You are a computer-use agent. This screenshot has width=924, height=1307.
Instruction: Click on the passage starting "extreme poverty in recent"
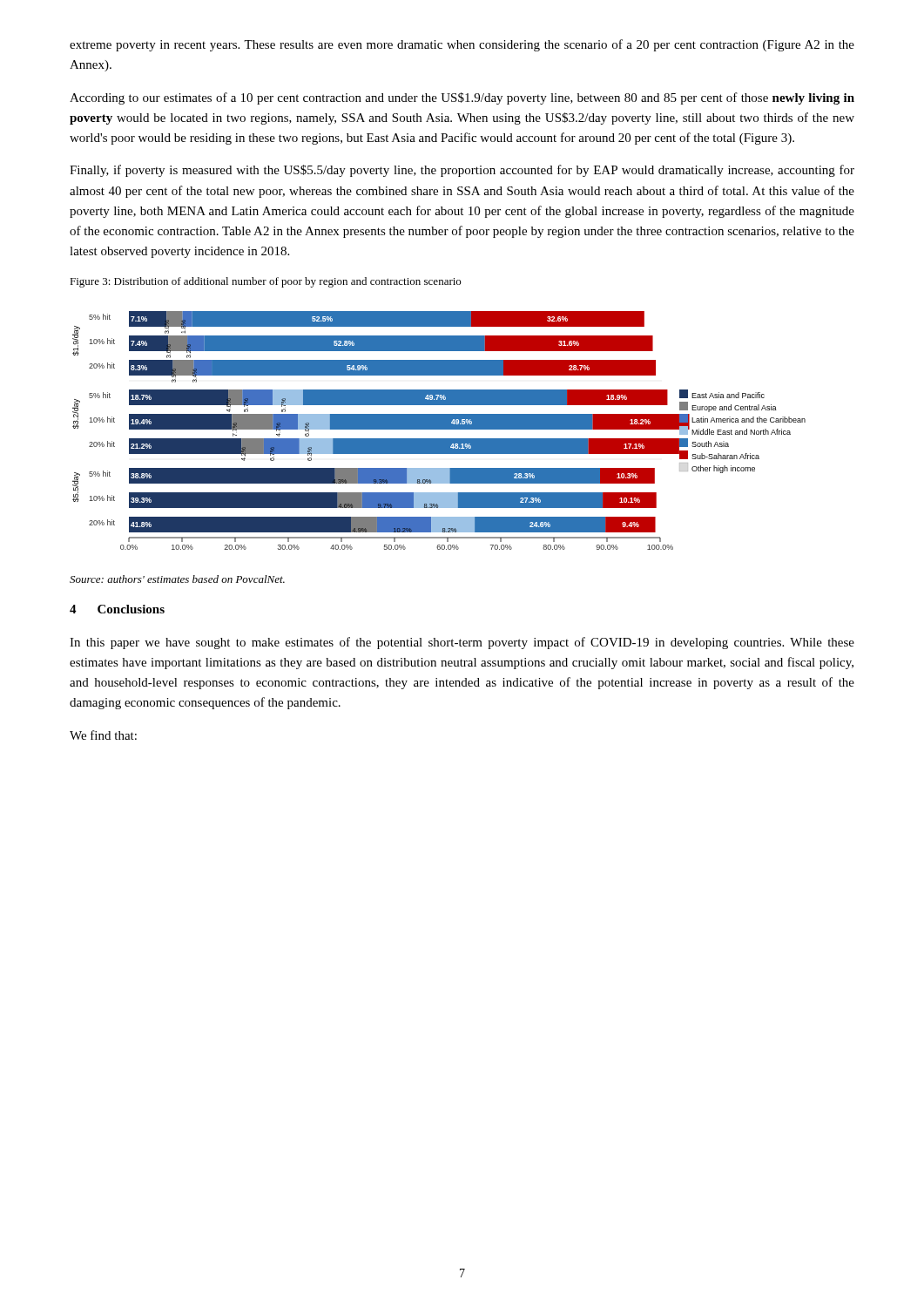point(462,55)
